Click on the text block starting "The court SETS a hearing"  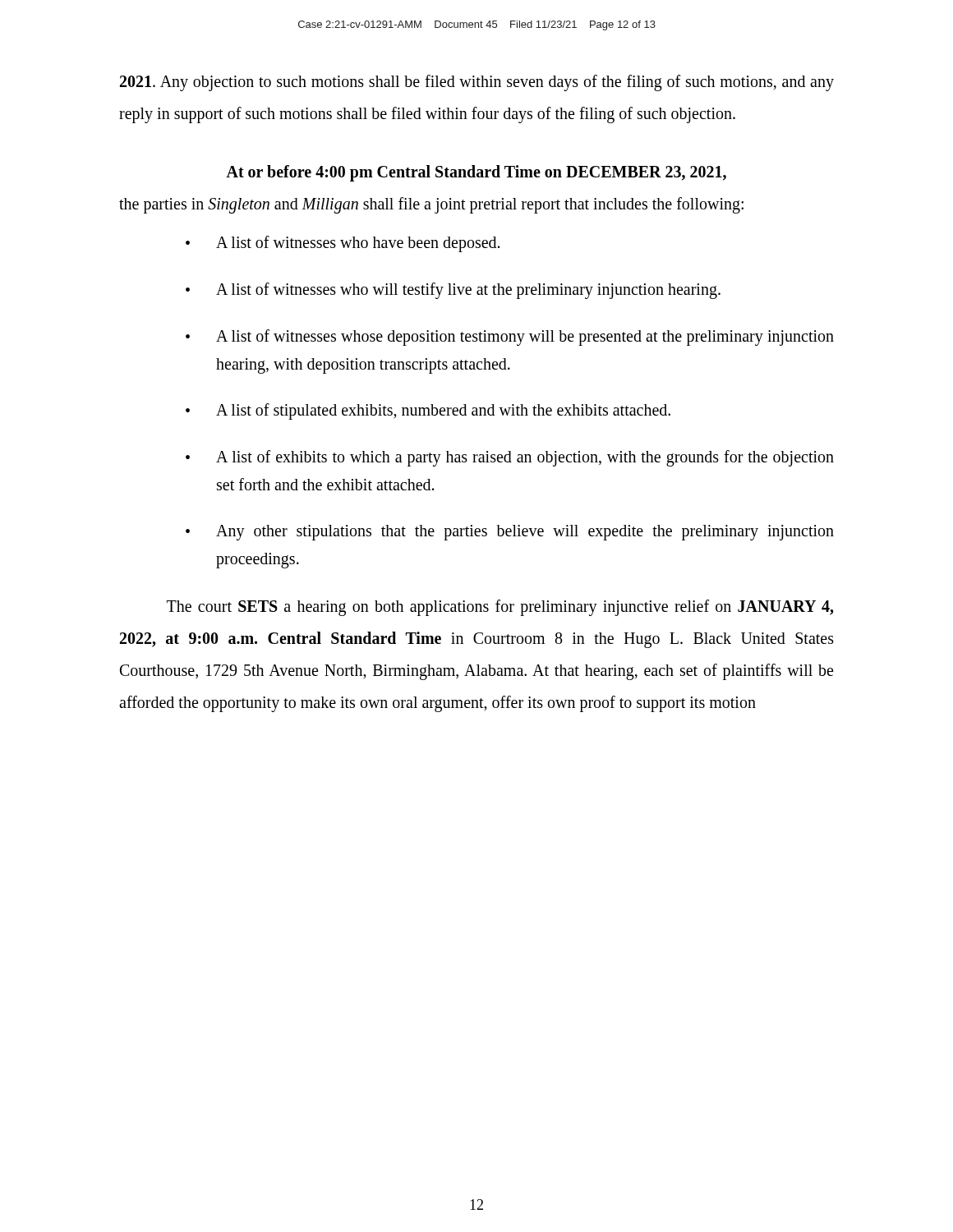[x=476, y=654]
